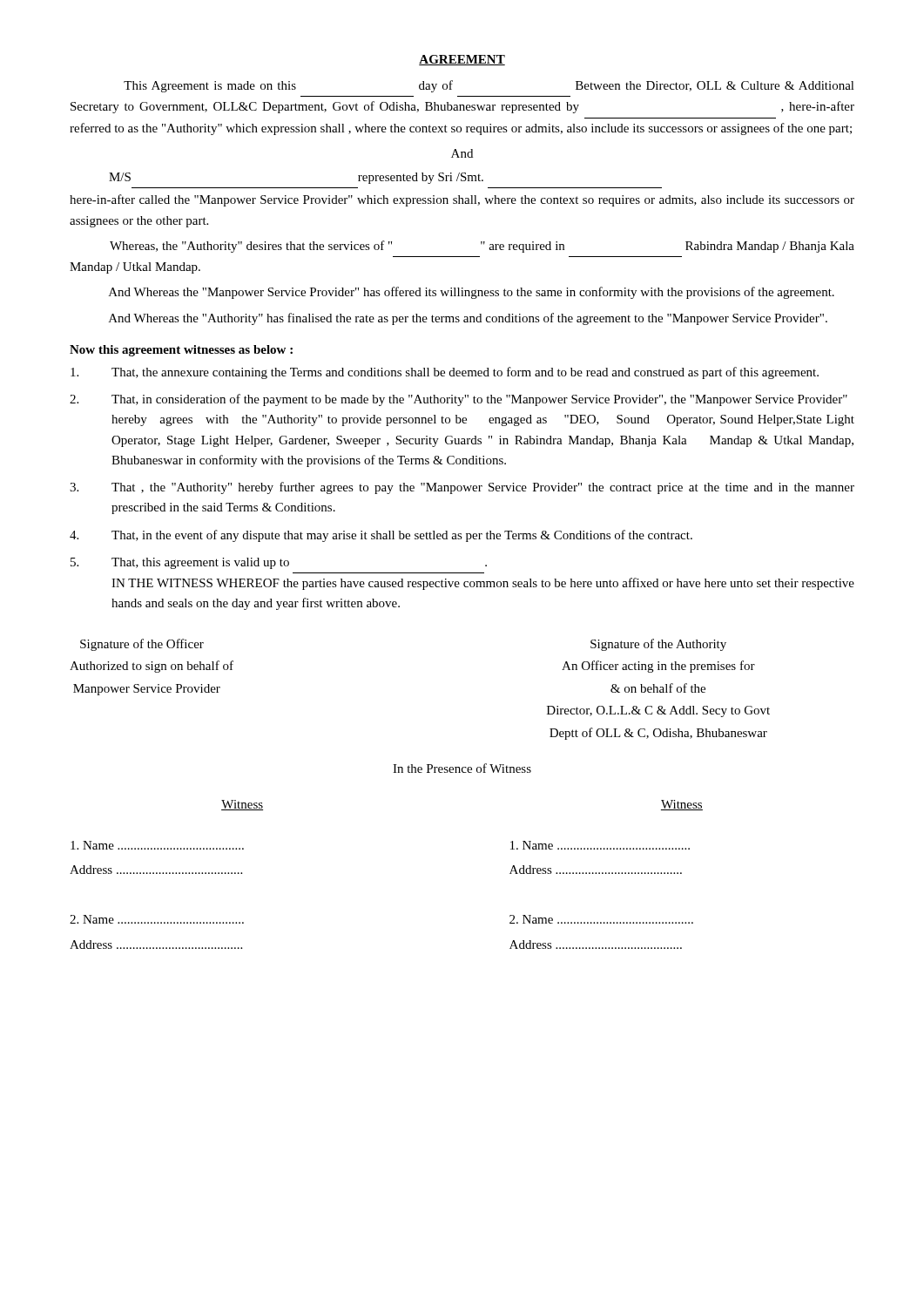
Task: Find the region starting "Signature of the Officer Authorized to sign on"
Action: click(x=142, y=644)
